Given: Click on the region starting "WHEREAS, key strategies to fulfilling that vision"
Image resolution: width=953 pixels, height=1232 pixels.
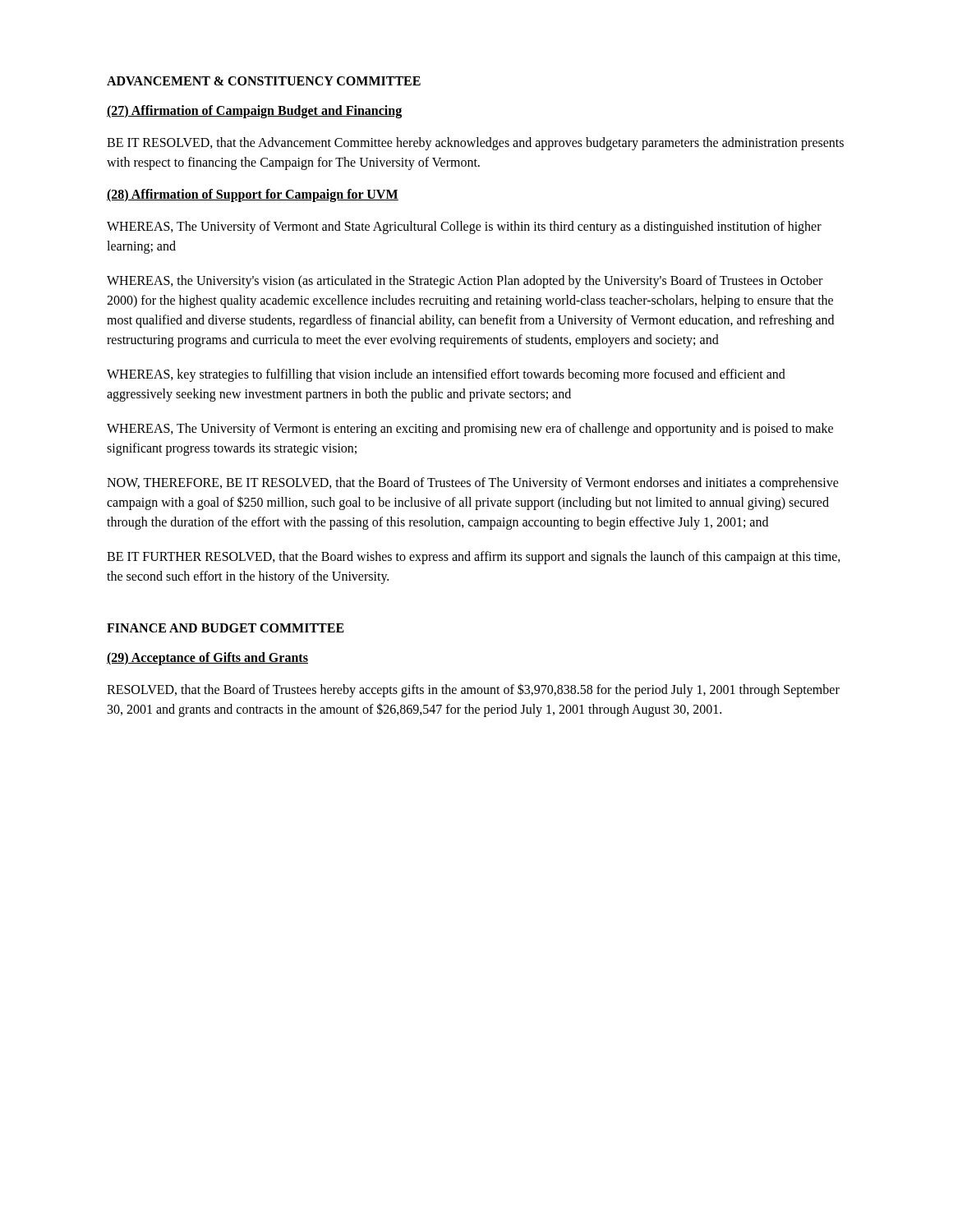Looking at the screenshot, I should [x=446, y=384].
